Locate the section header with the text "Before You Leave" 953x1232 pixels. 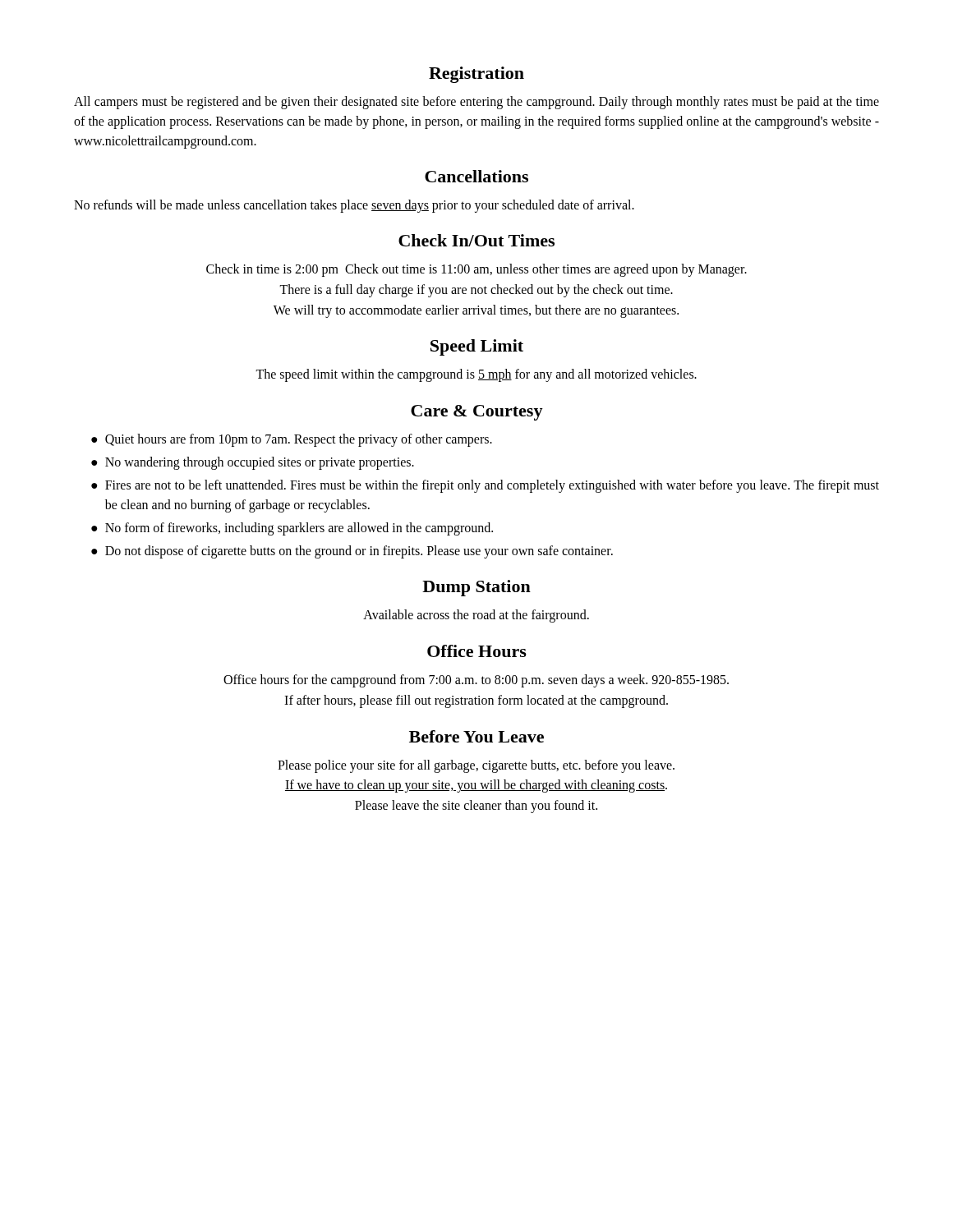(x=476, y=736)
